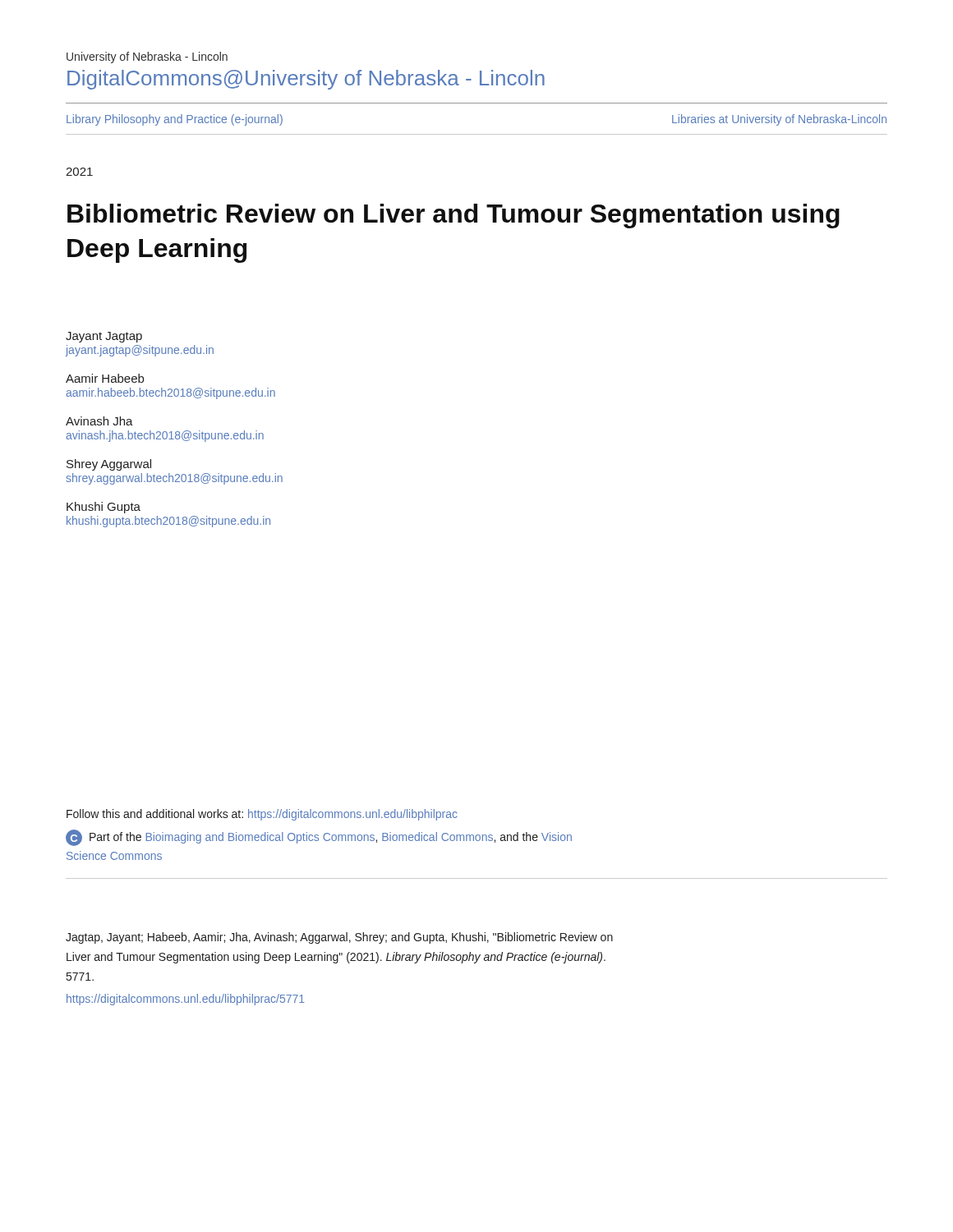Click on the text with the text "Khushi Gupta khushi.gupta.btech2018@sitpune.edu.in"
Image resolution: width=953 pixels, height=1232 pixels.
coord(174,513)
